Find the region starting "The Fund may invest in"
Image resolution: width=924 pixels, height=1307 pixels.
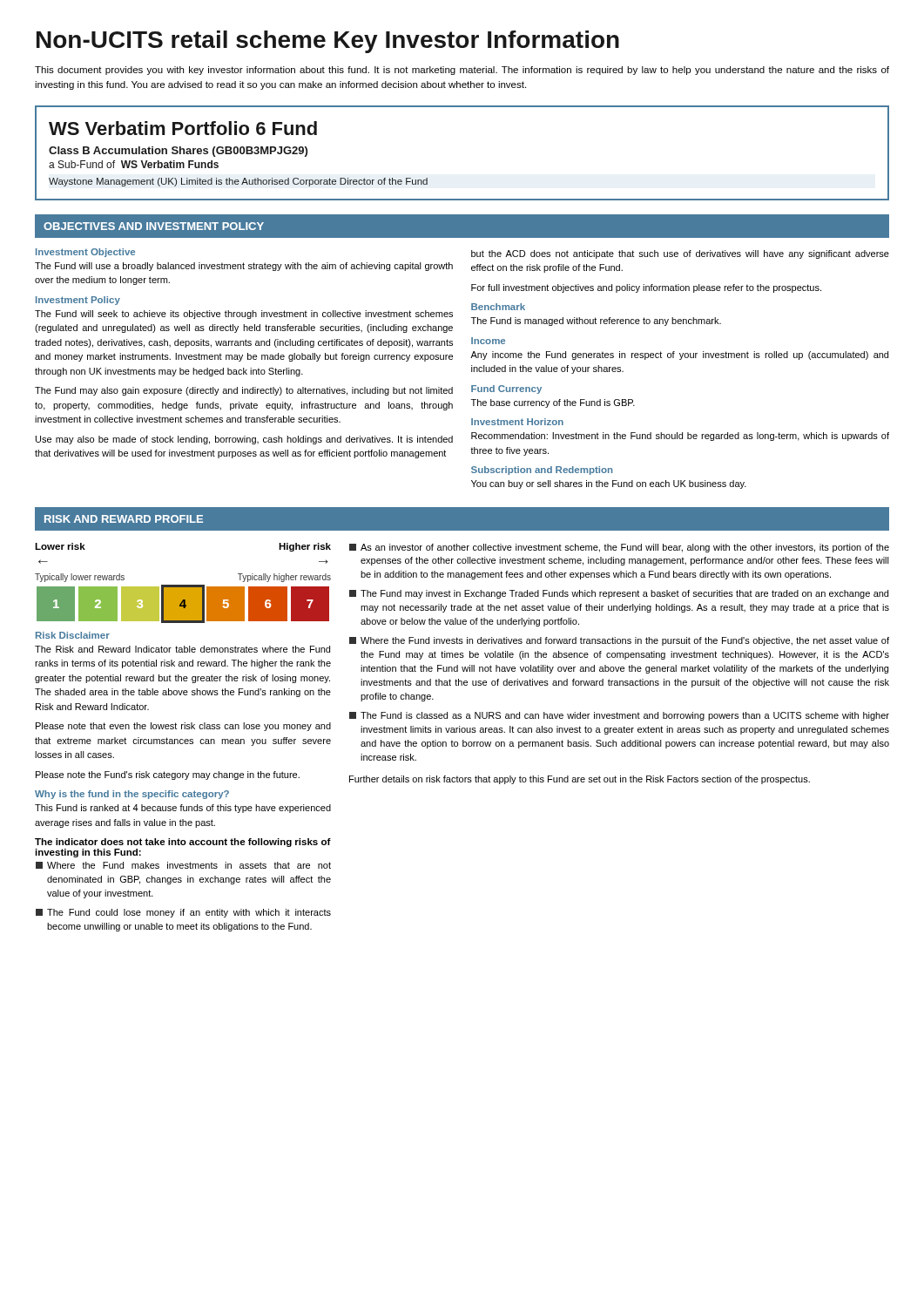[x=619, y=608]
